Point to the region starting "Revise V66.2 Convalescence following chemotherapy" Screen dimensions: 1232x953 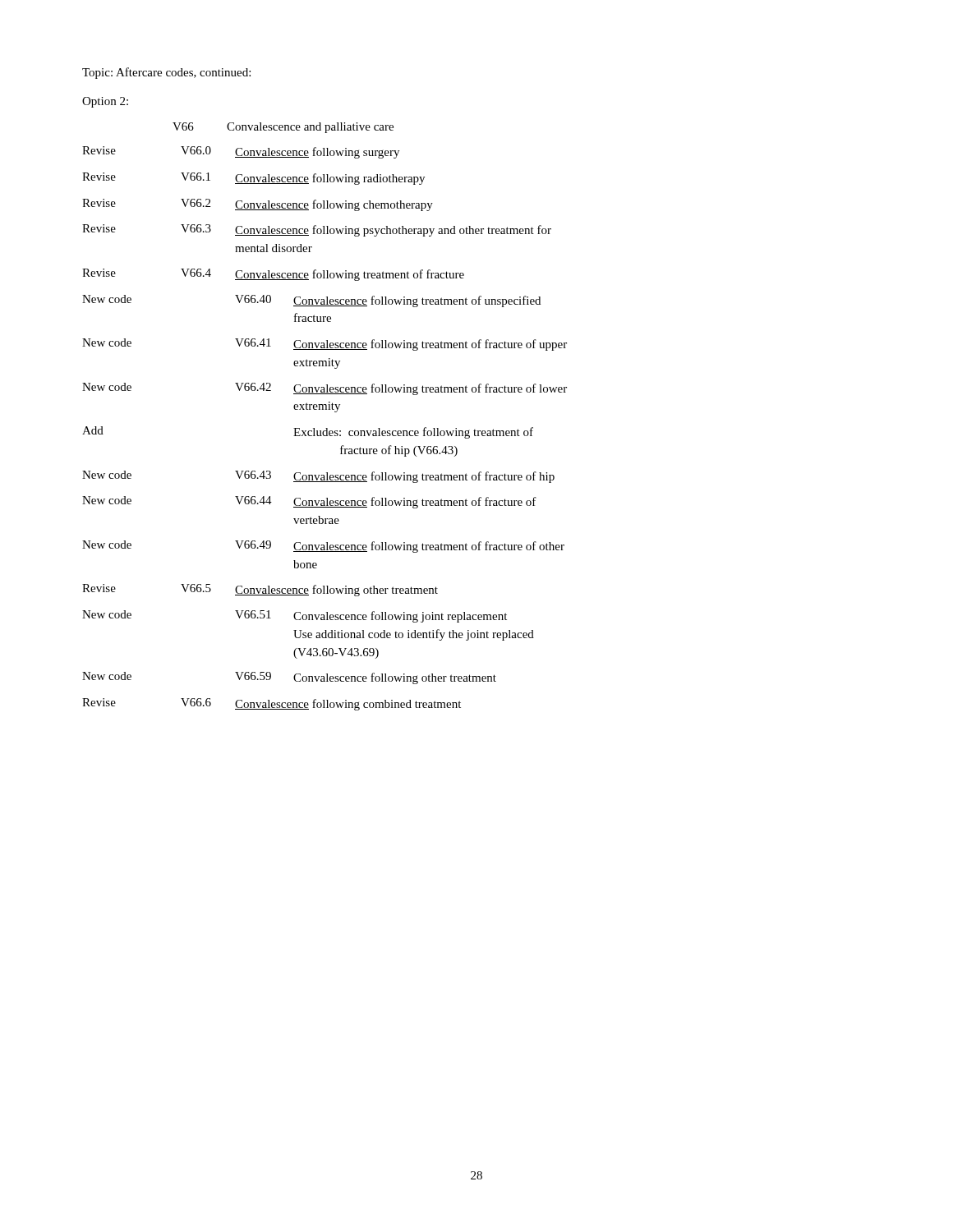pos(258,205)
